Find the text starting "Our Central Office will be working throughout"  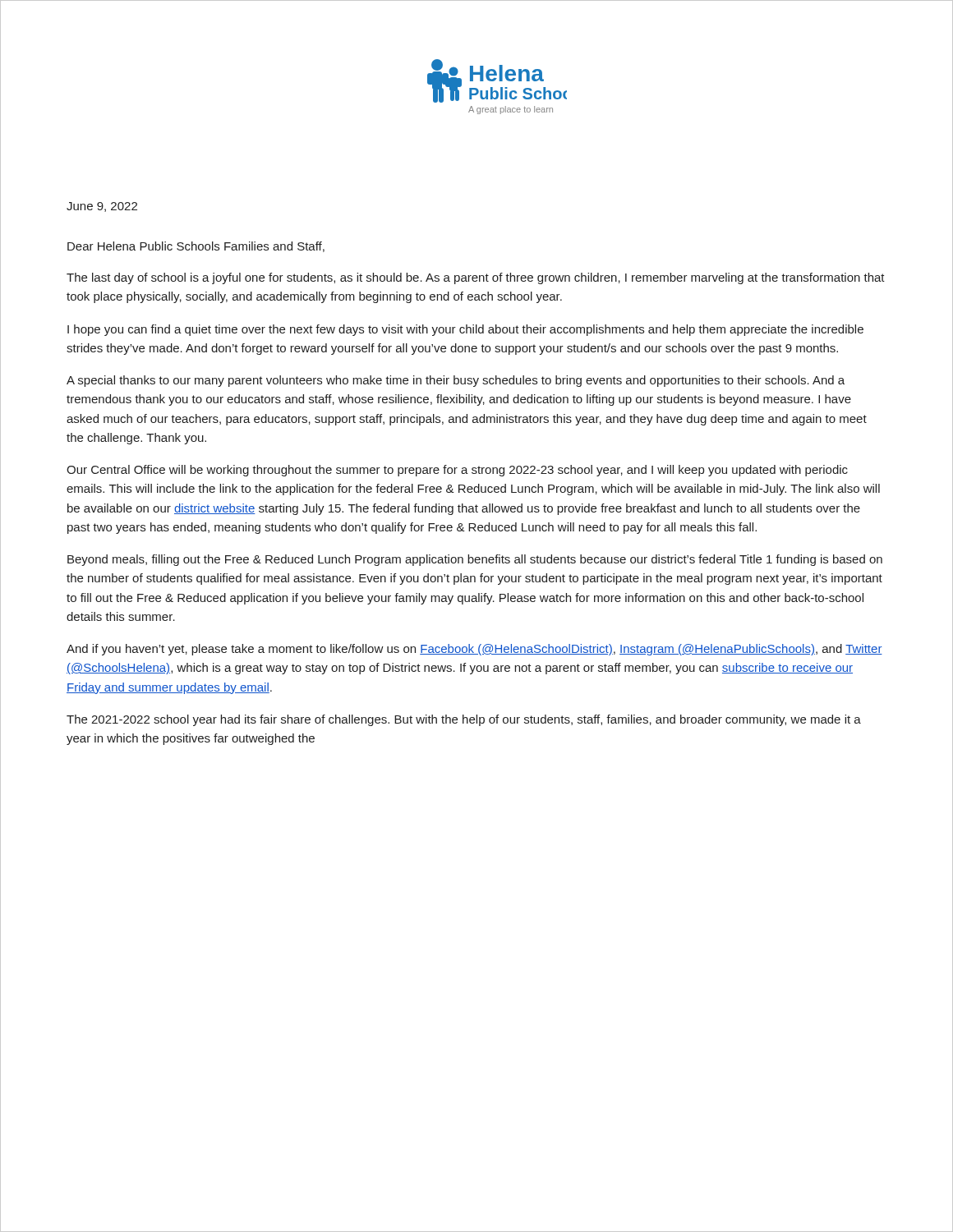point(473,498)
